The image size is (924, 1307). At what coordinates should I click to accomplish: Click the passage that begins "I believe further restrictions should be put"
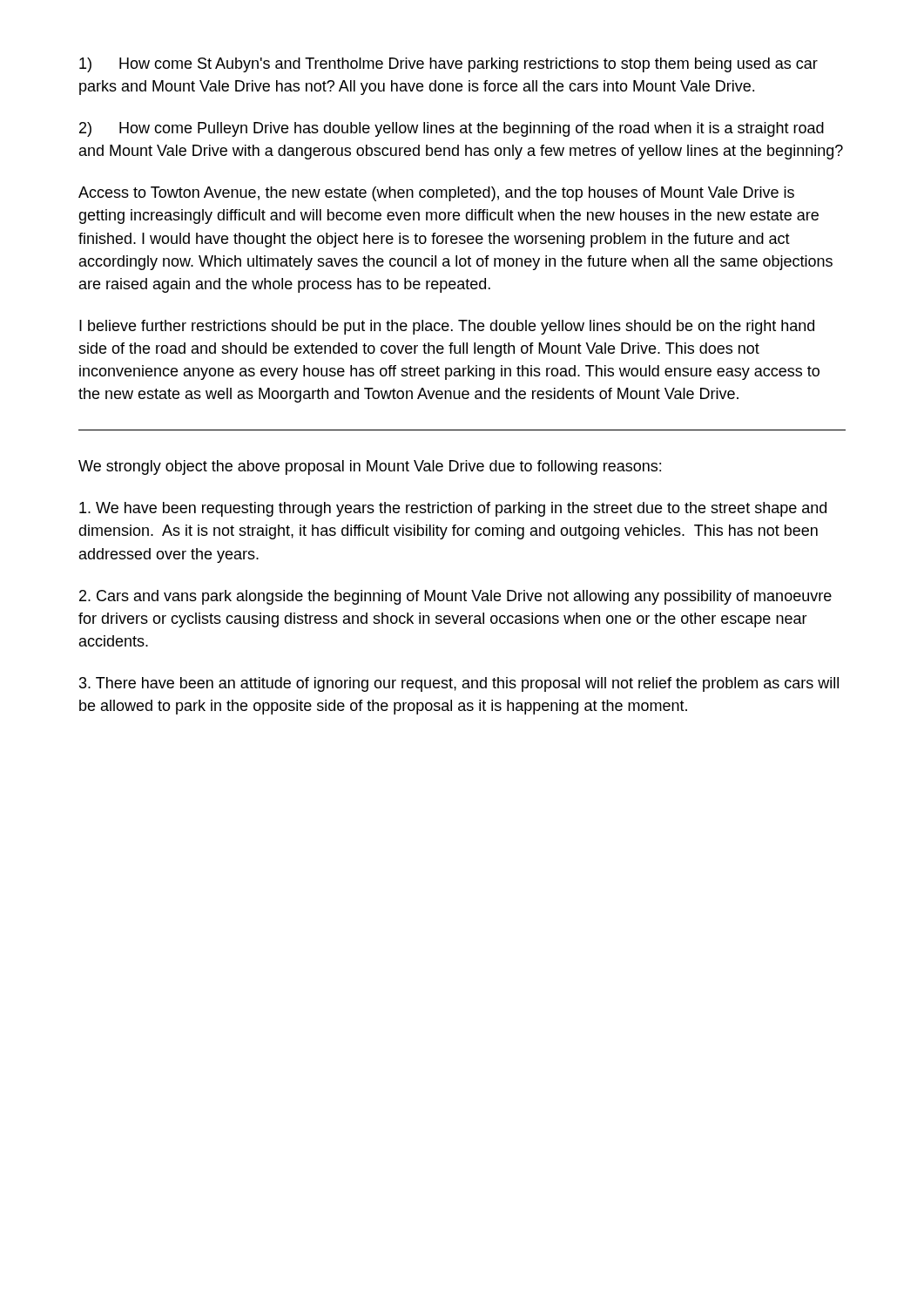(449, 360)
